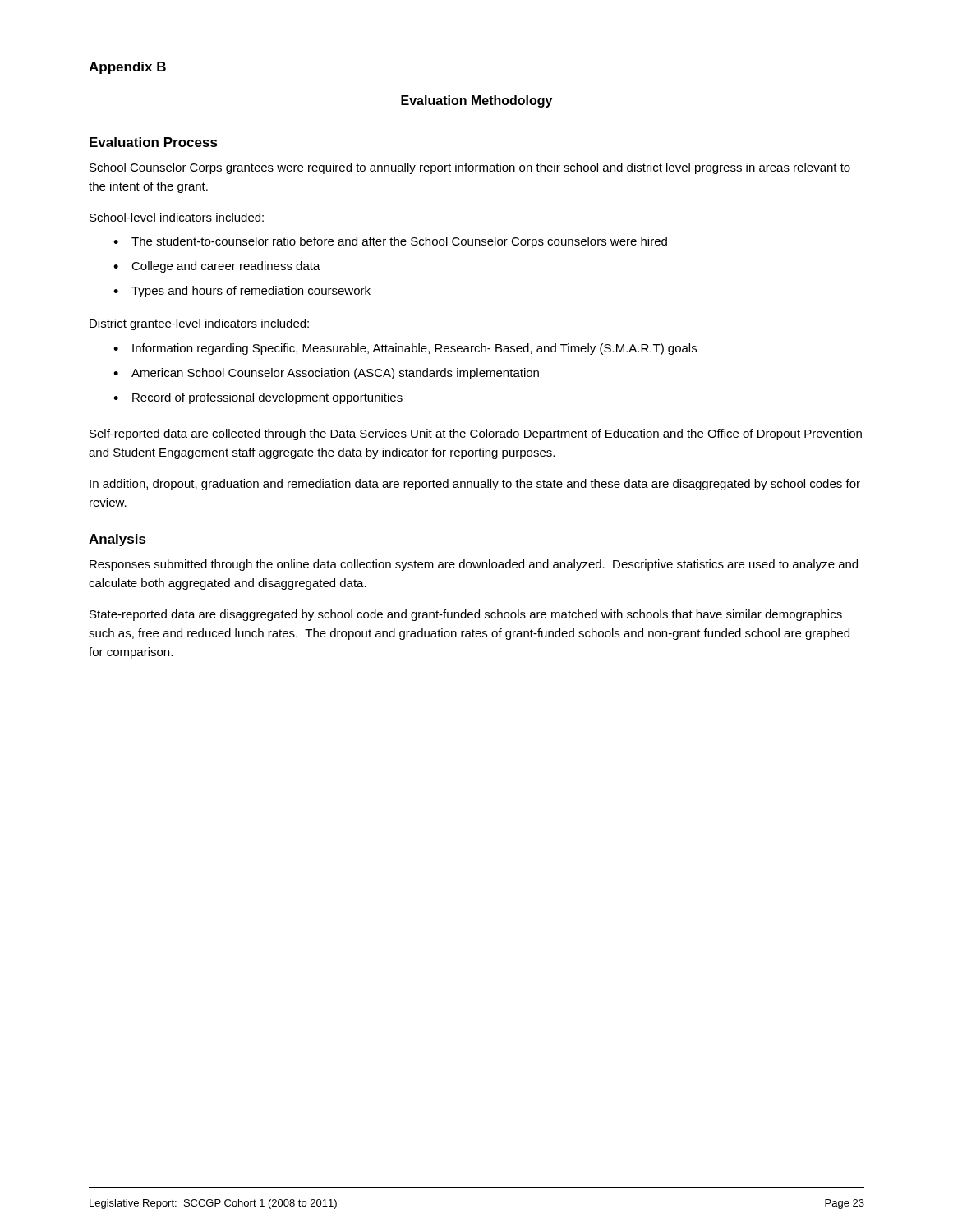Point to the passage starting "State-reported data are disaggregated by school code"

[470, 633]
